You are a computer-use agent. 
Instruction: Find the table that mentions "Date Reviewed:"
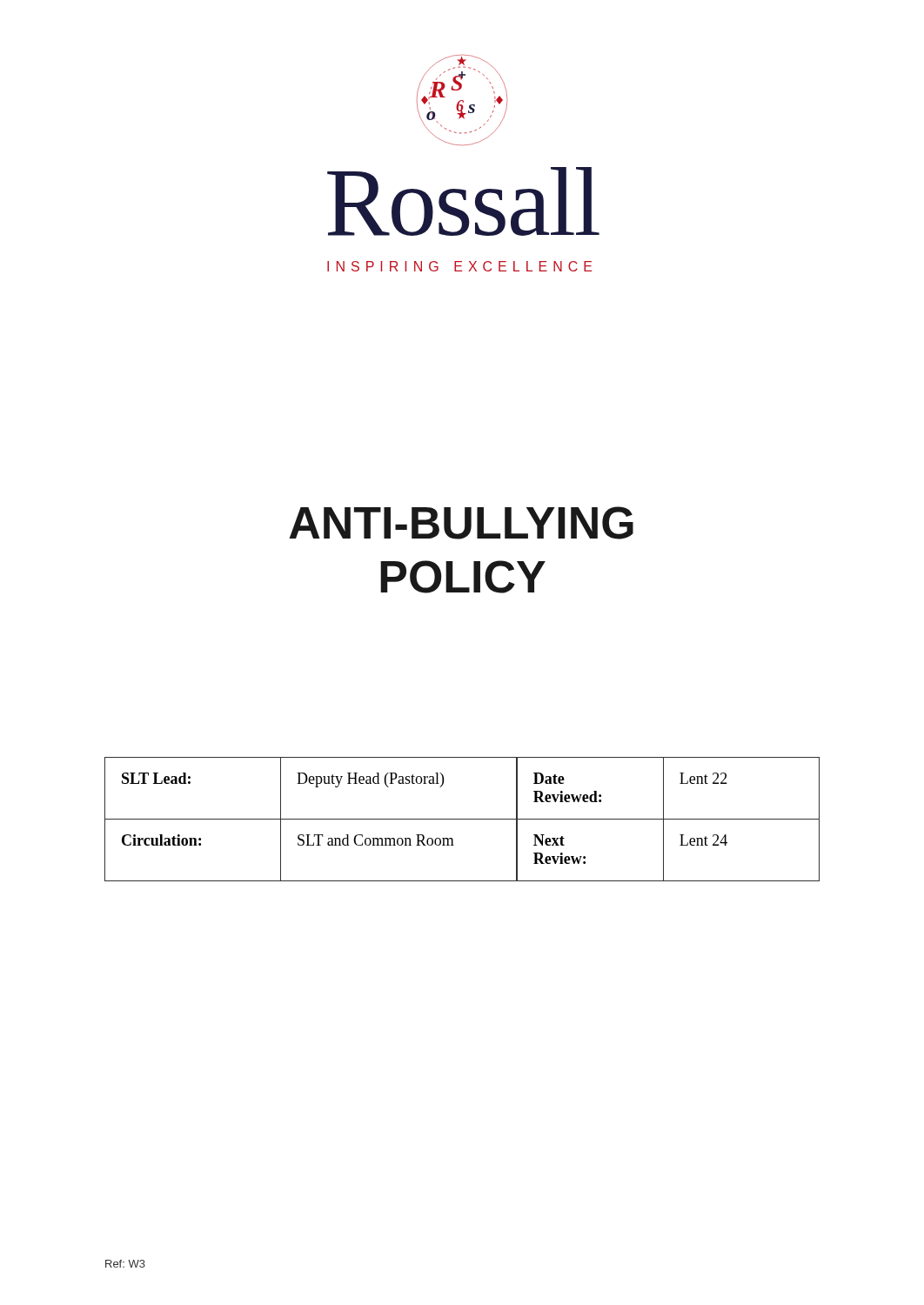click(462, 819)
